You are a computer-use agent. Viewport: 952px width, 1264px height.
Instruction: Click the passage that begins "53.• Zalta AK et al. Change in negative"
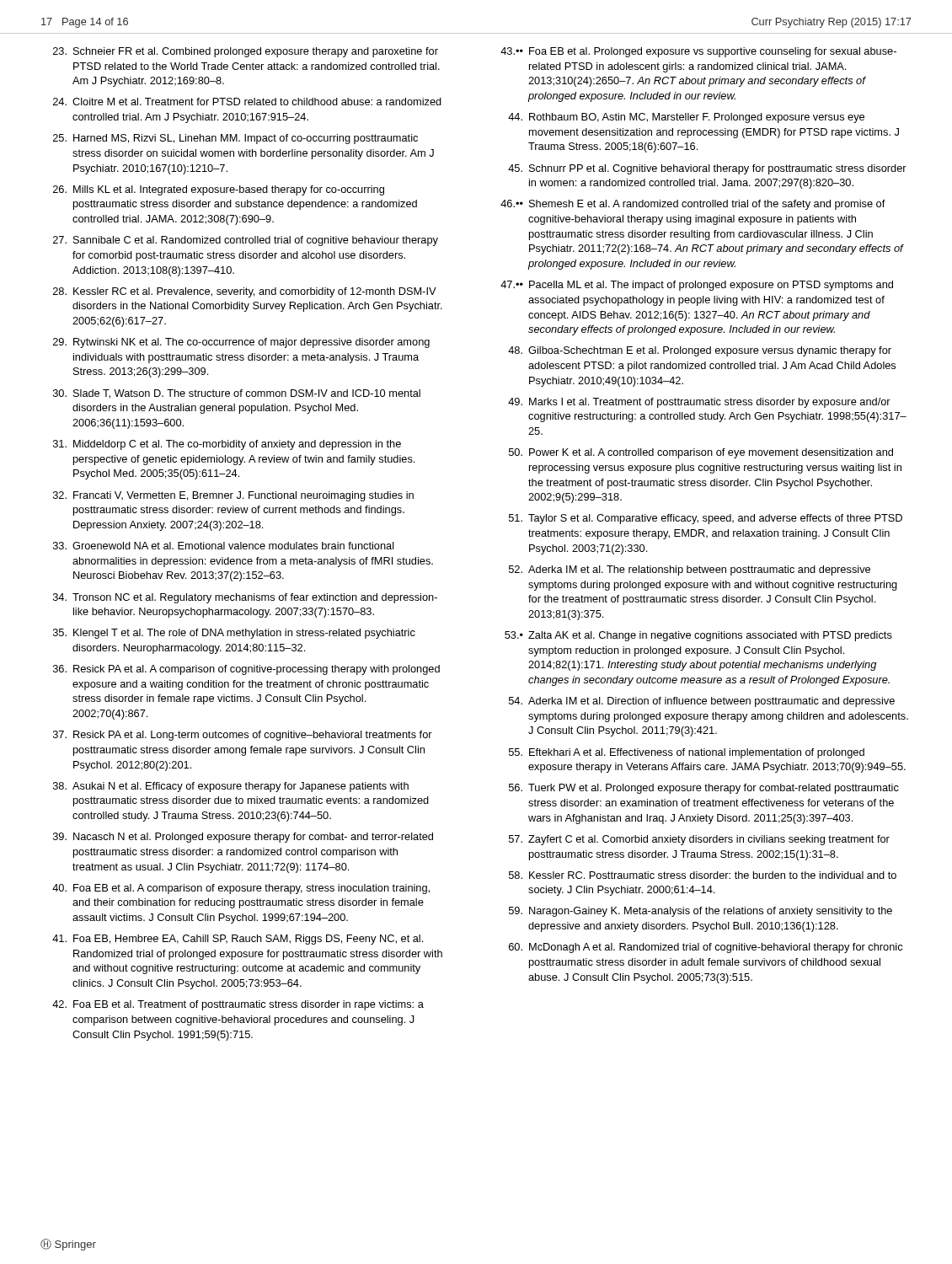click(704, 657)
